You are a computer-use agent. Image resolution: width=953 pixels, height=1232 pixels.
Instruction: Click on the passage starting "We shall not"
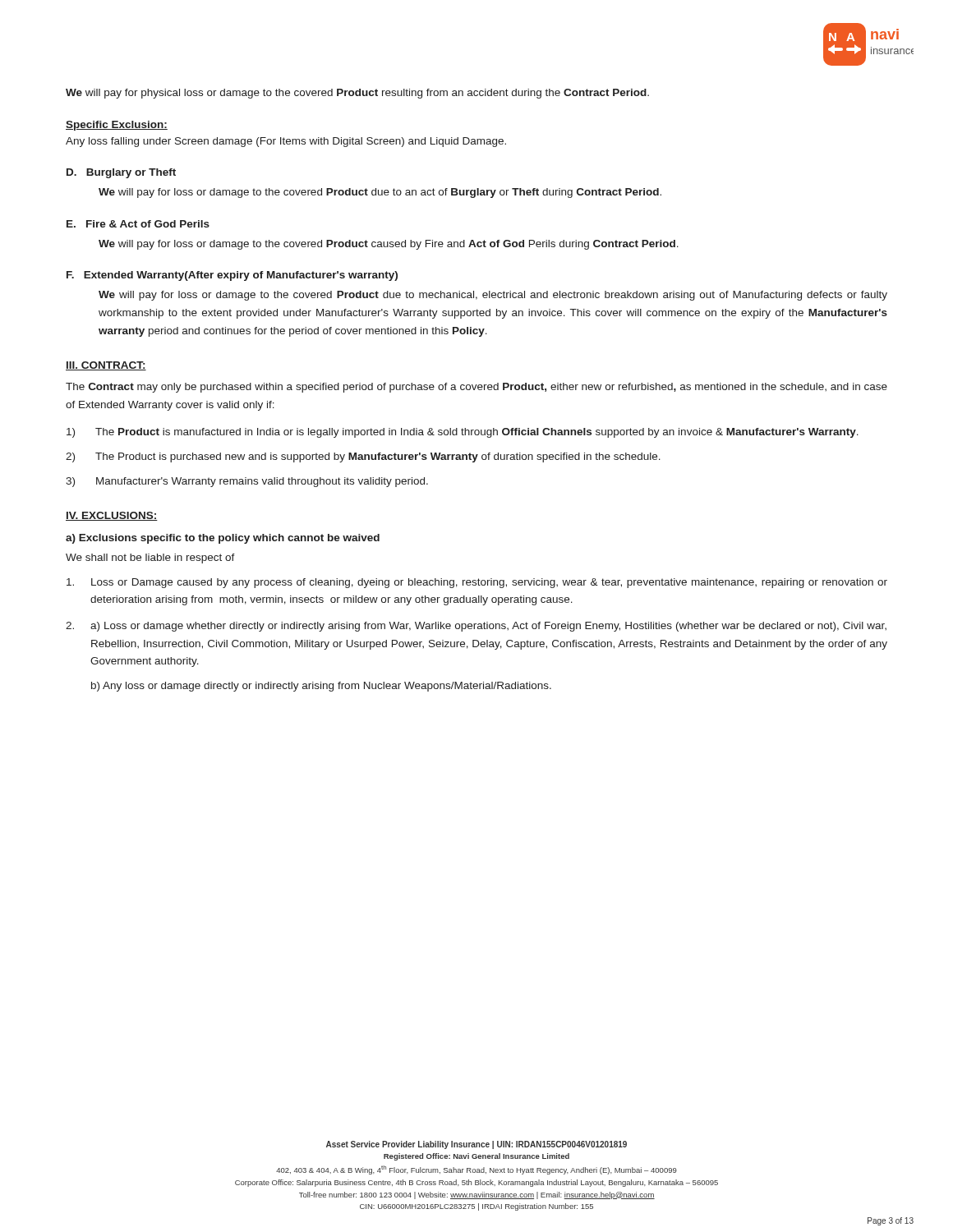pyautogui.click(x=150, y=557)
